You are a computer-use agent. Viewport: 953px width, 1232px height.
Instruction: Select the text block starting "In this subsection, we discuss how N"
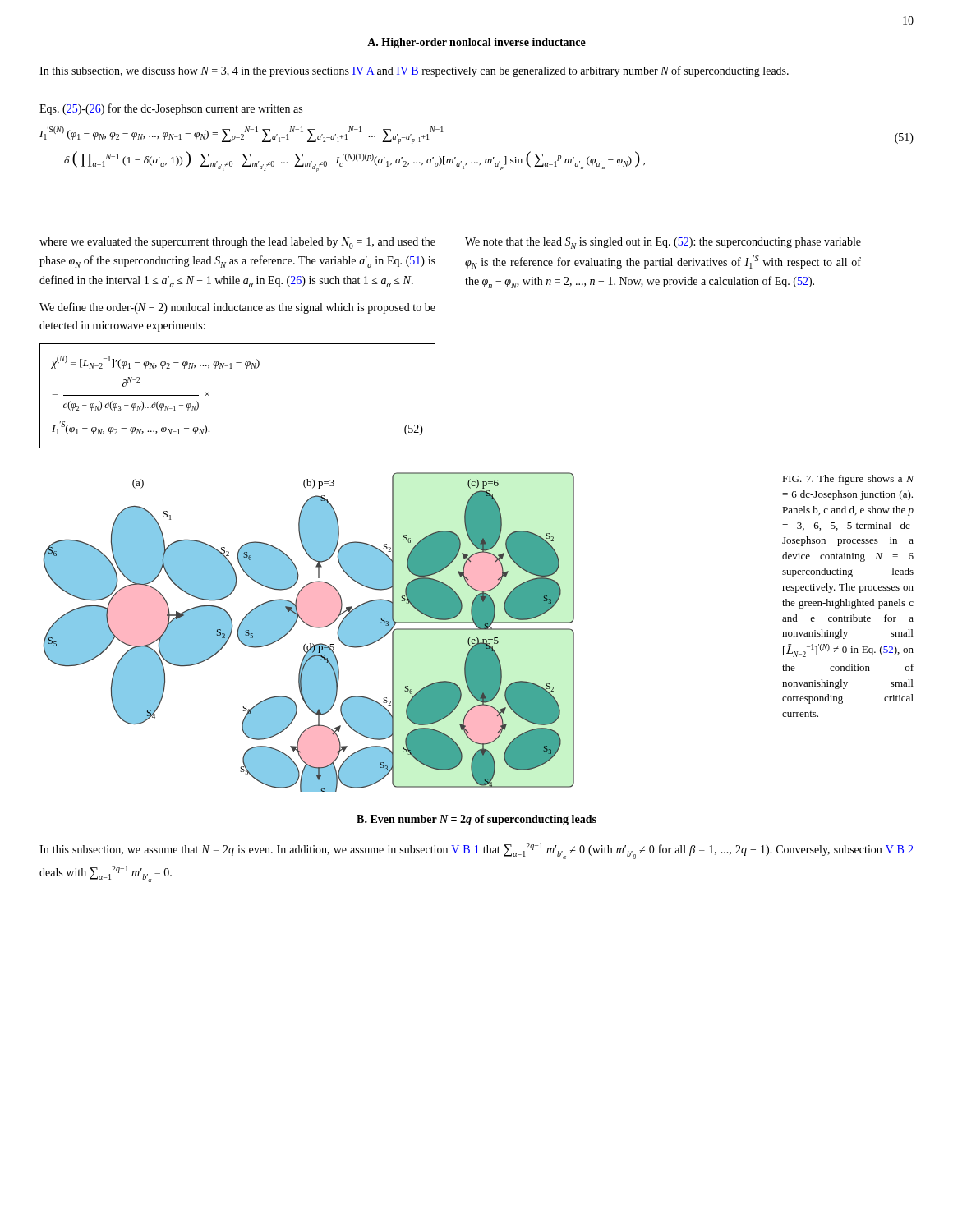coord(414,71)
